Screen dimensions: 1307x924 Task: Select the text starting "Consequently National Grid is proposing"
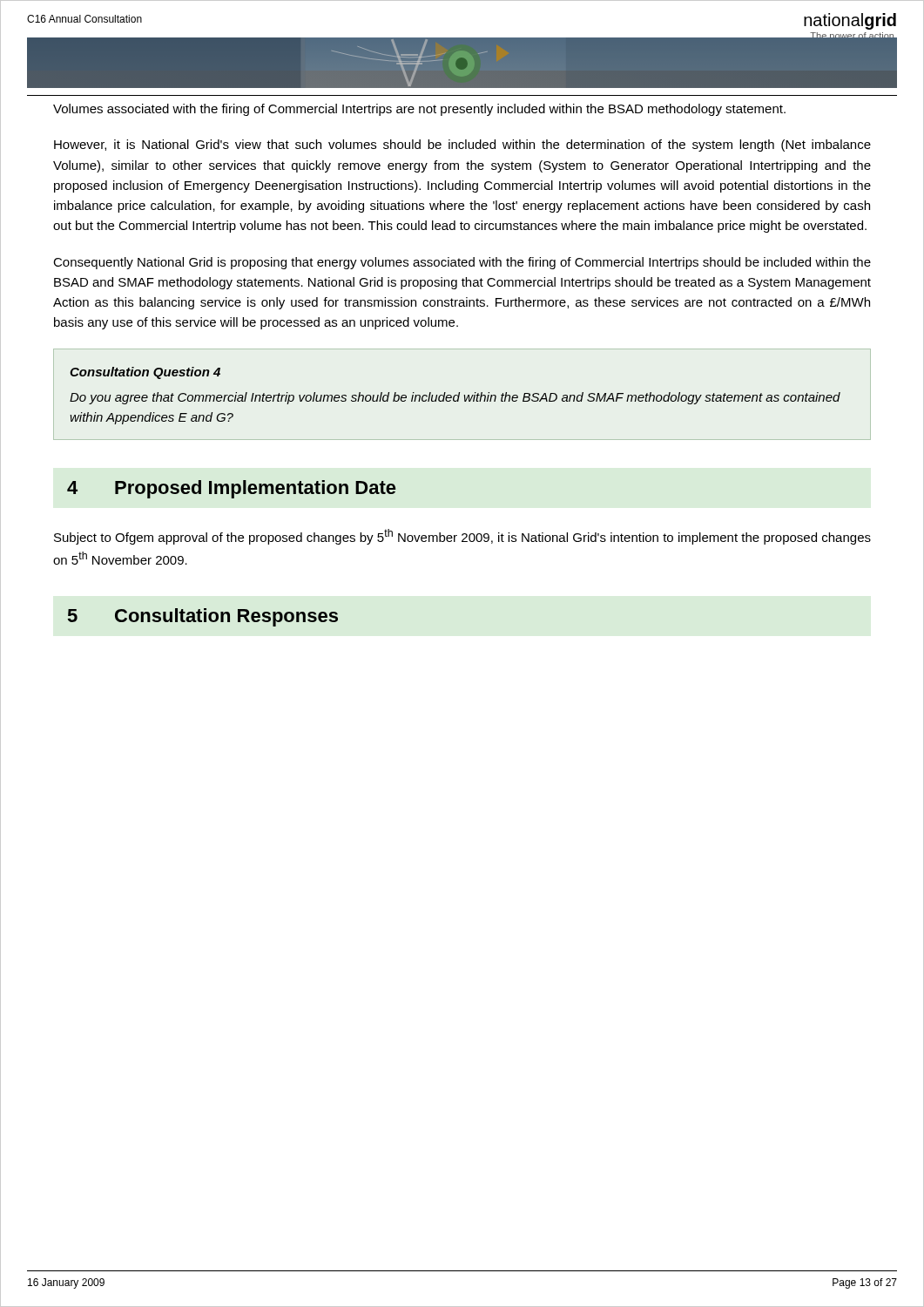(x=462, y=292)
